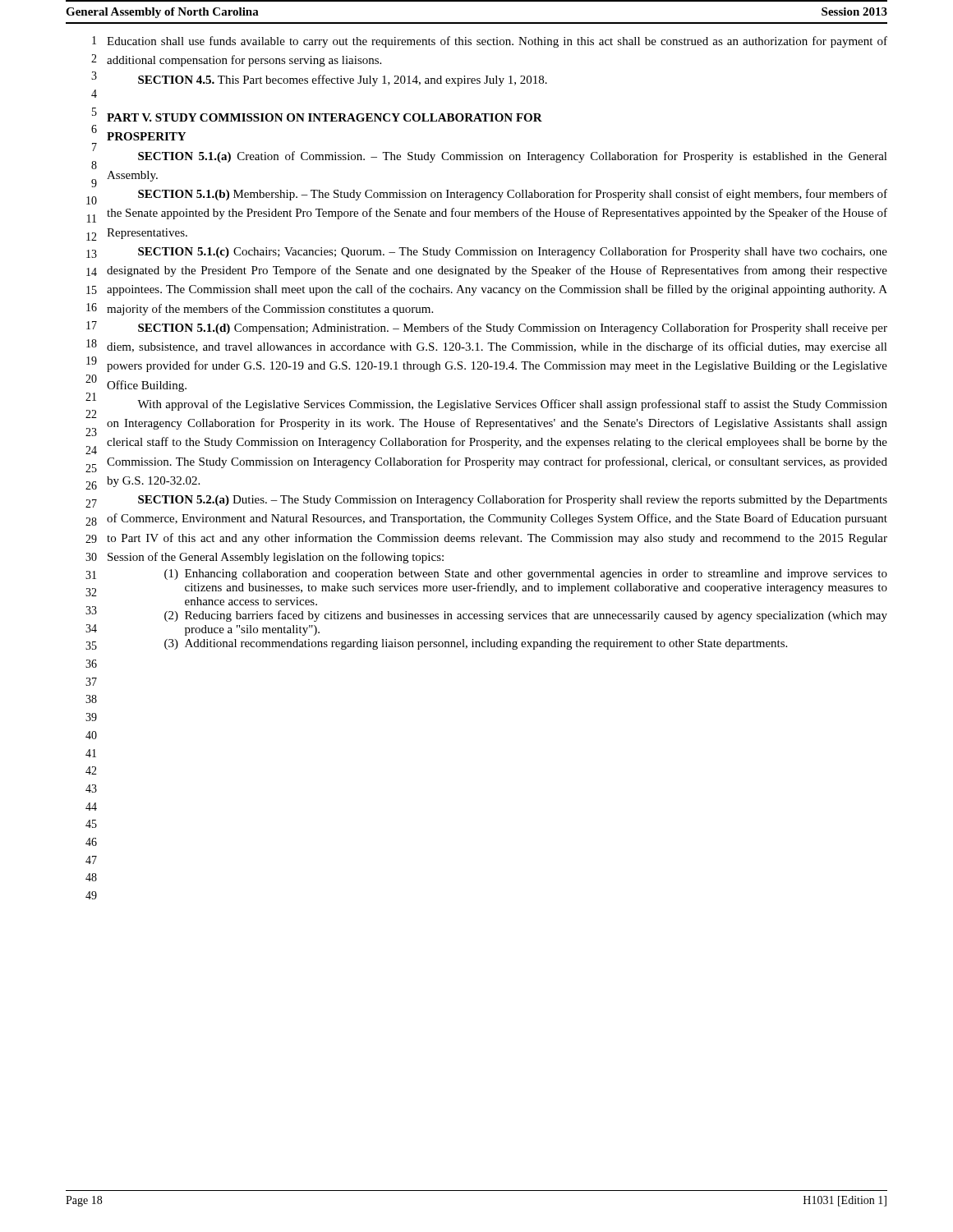953x1232 pixels.
Task: Select the list item that says "(2) Reducing barriers faced by citizens and"
Action: pyautogui.click(x=516, y=623)
